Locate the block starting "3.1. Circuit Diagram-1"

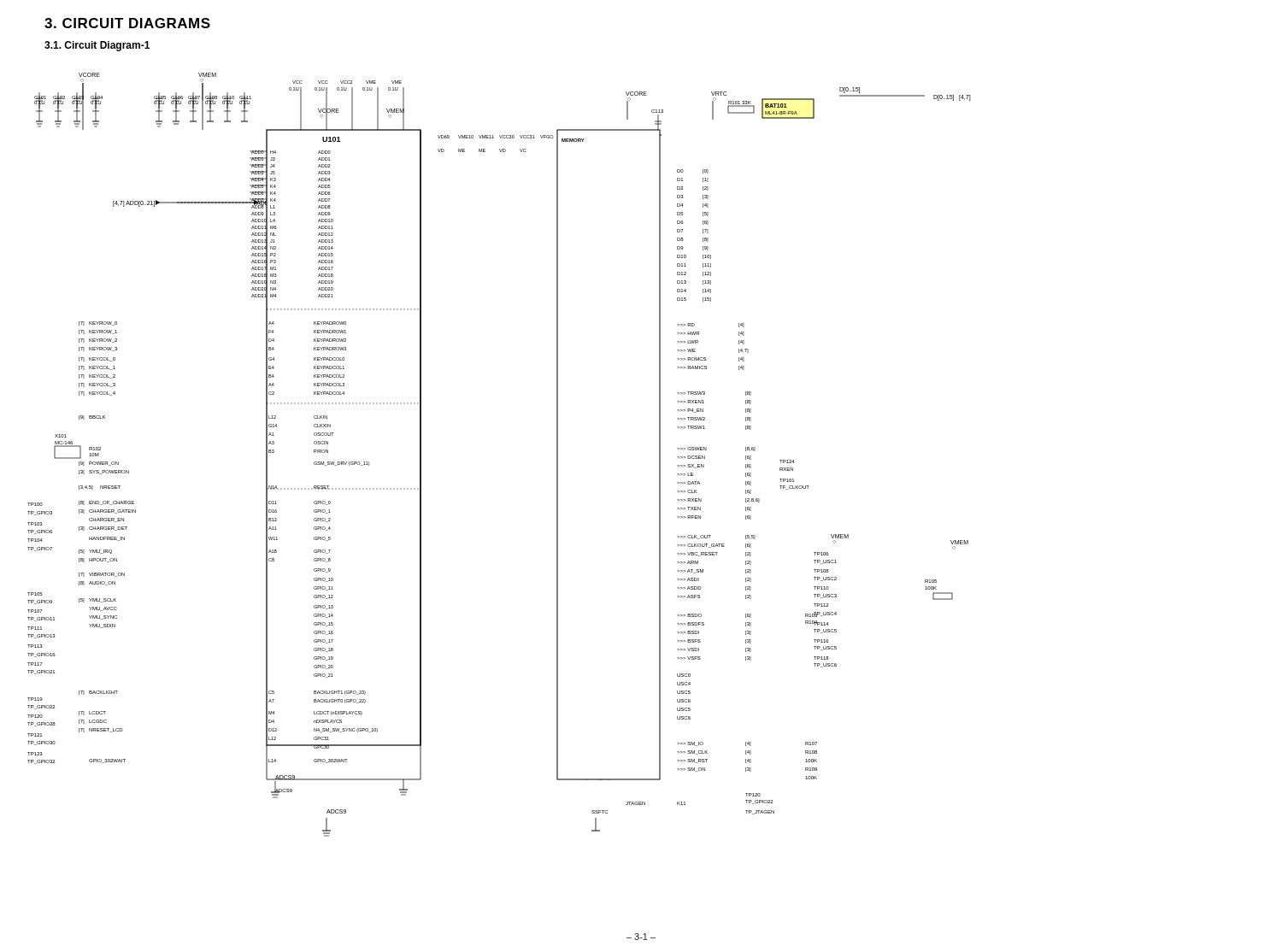[97, 45]
